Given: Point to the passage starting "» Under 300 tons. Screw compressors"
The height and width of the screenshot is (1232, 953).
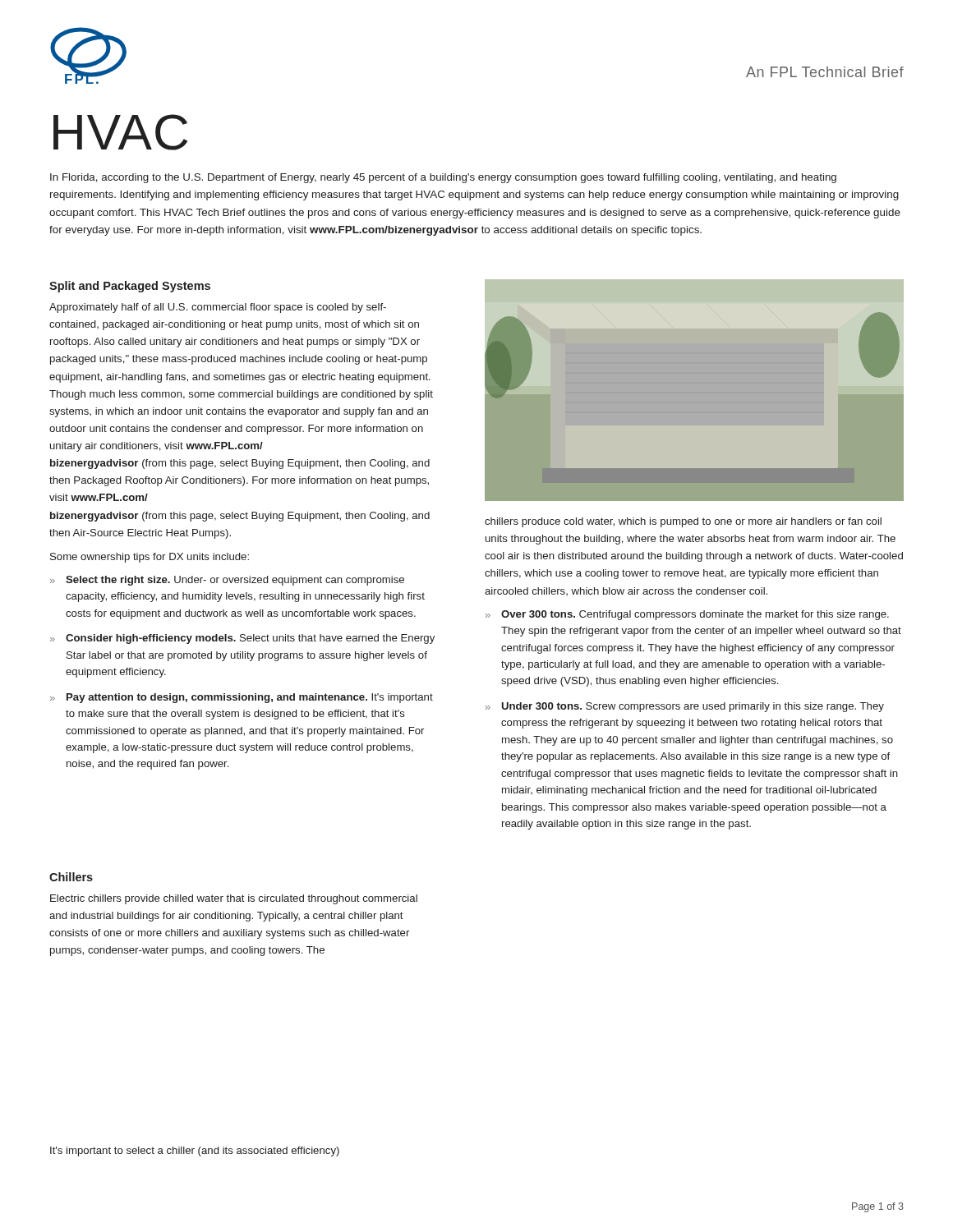Looking at the screenshot, I should pos(694,765).
